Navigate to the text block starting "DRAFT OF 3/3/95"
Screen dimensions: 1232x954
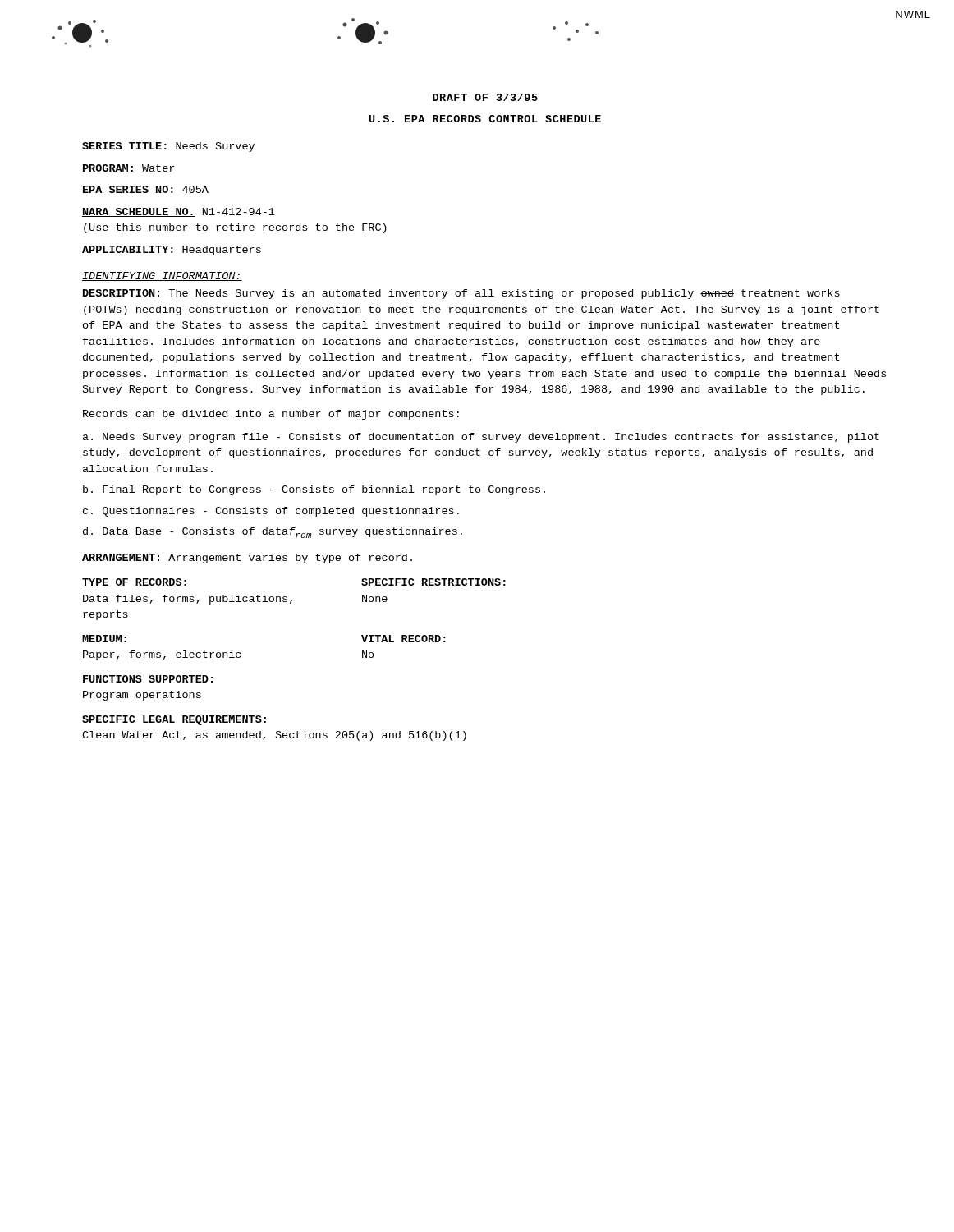(485, 98)
